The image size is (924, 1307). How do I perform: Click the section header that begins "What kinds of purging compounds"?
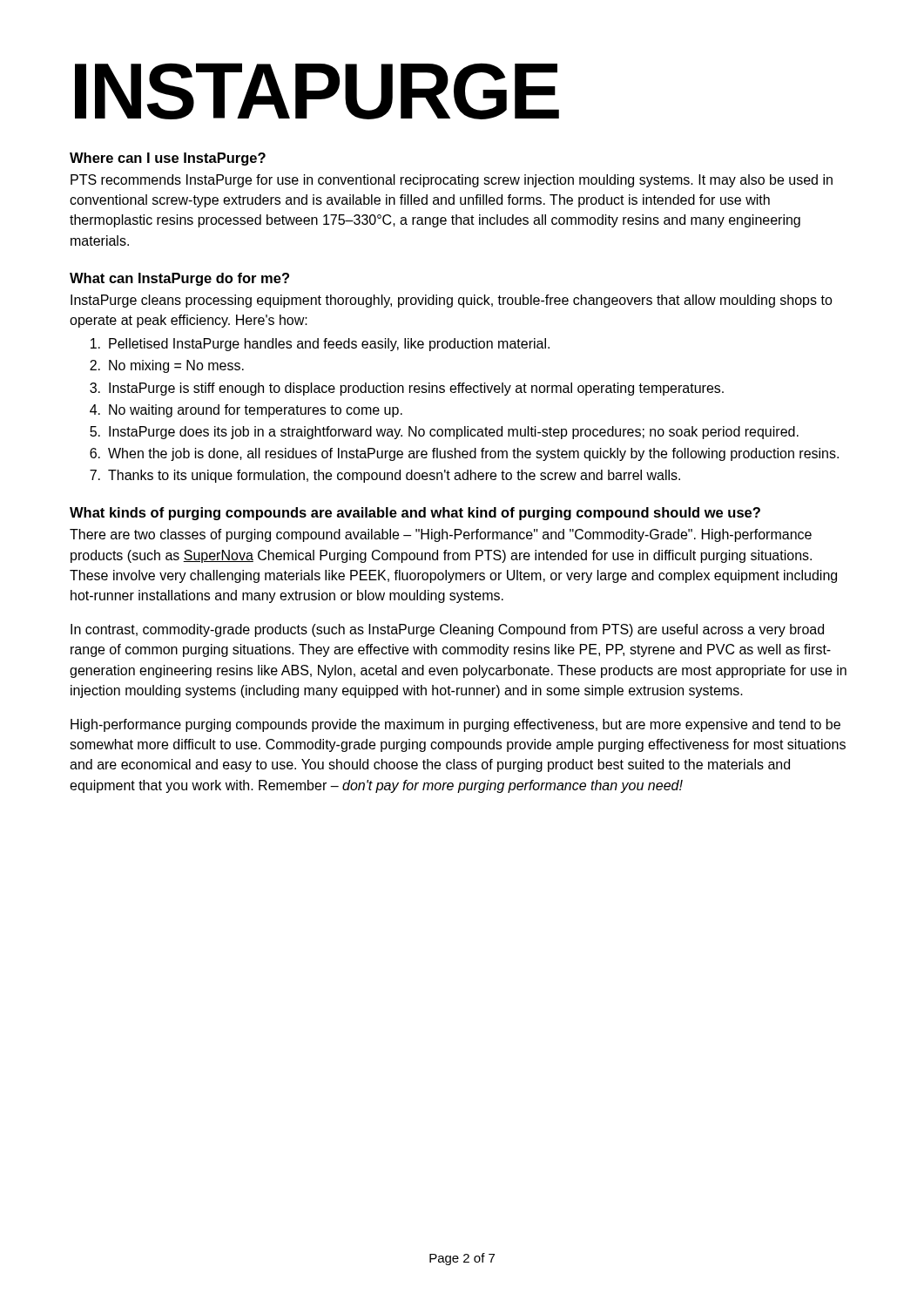coord(462,513)
